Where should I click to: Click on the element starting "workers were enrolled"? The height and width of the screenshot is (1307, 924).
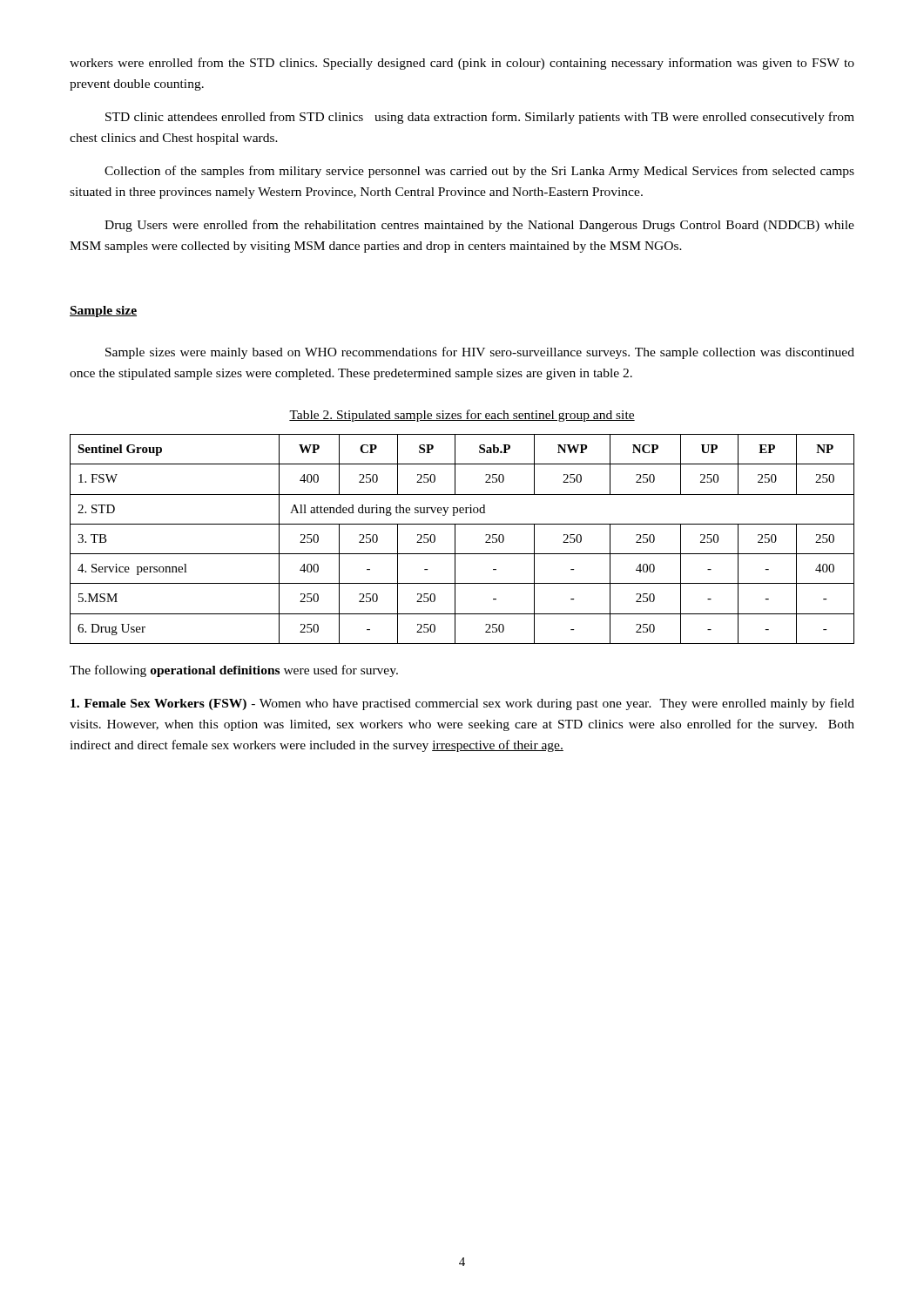[462, 73]
